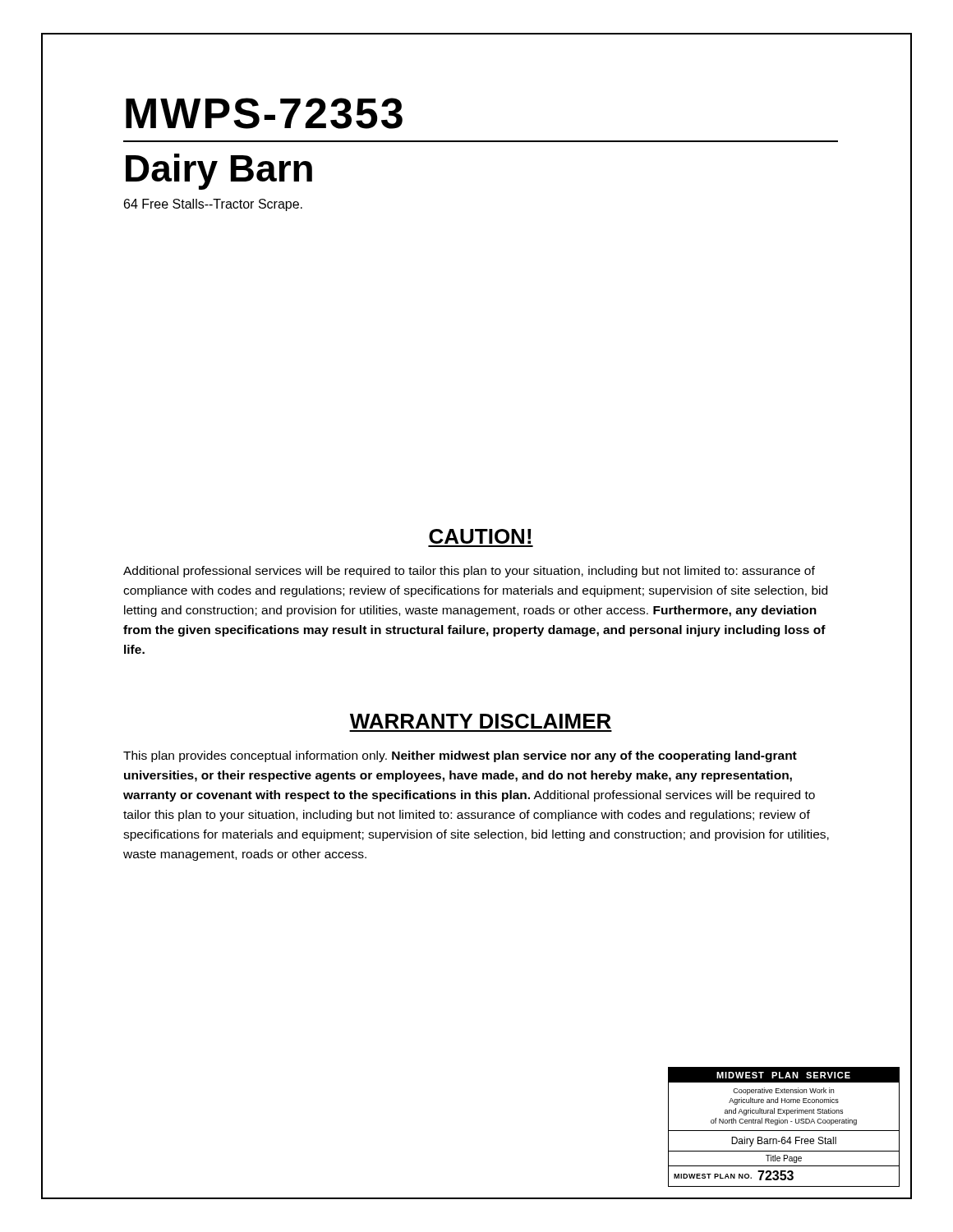Point to "64 Free Stalls--Tractor Scrape."
The width and height of the screenshot is (953, 1232).
click(213, 205)
